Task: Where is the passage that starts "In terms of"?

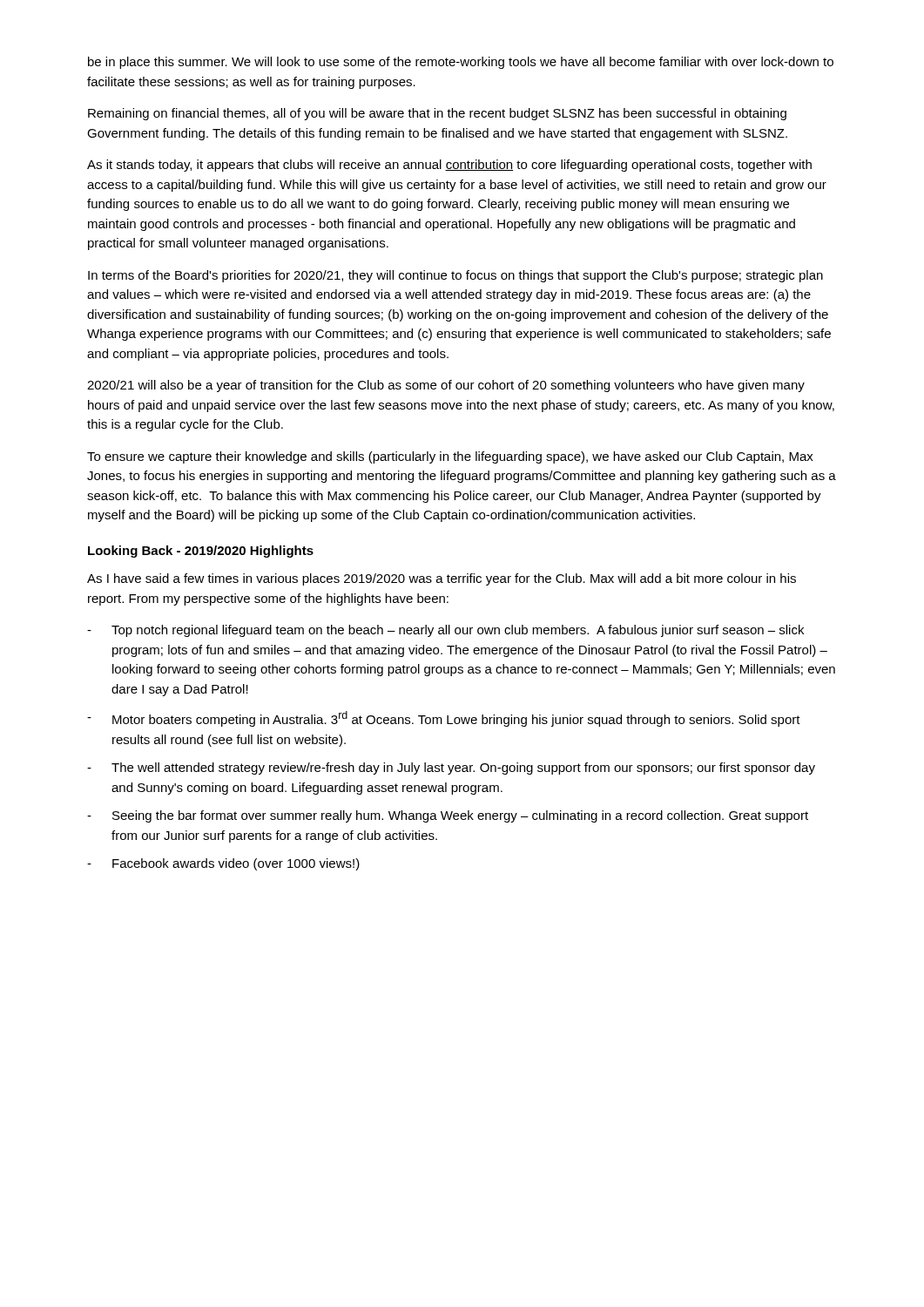Action: click(462, 314)
